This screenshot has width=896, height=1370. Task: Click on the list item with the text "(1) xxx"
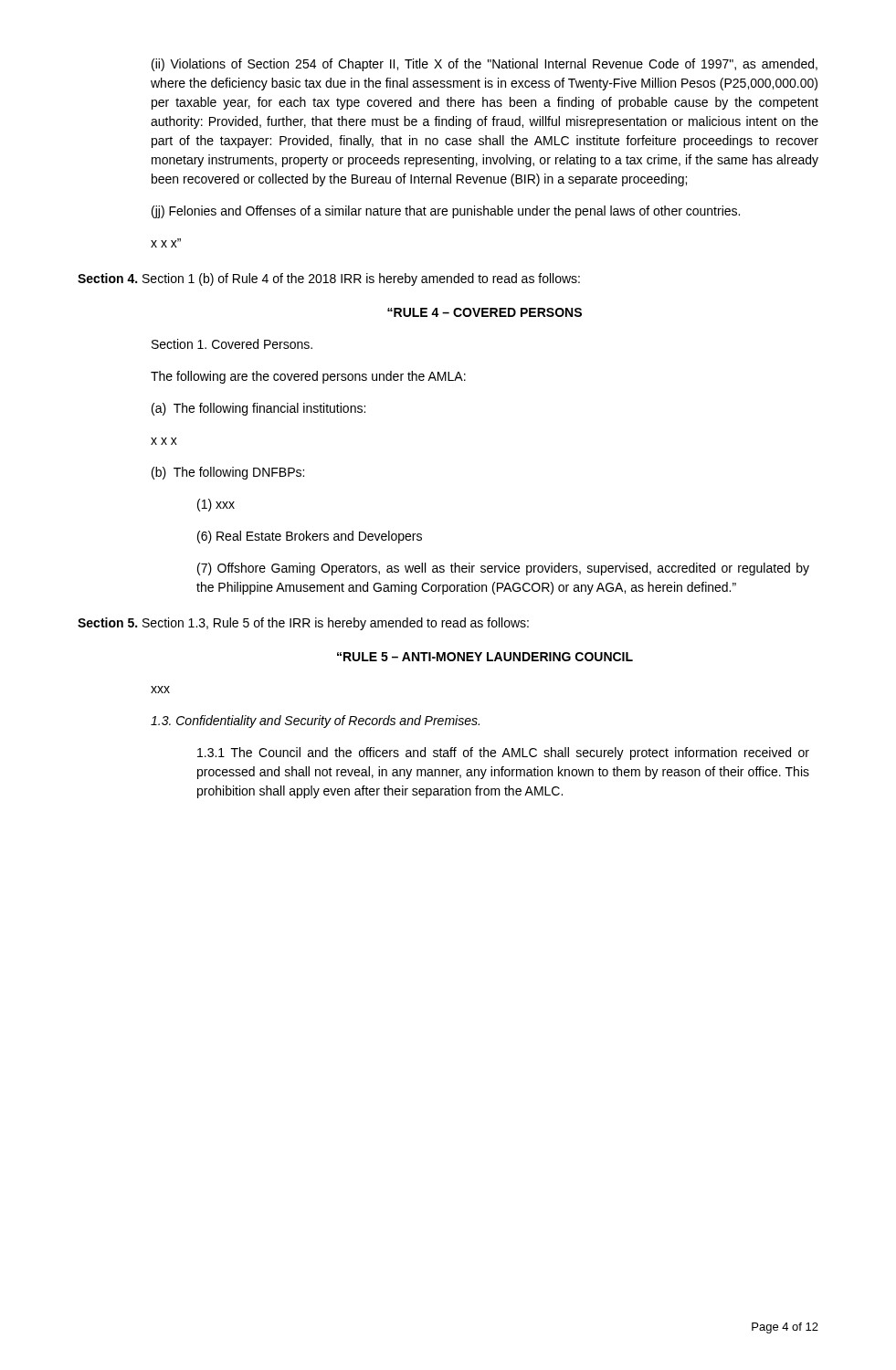[216, 504]
